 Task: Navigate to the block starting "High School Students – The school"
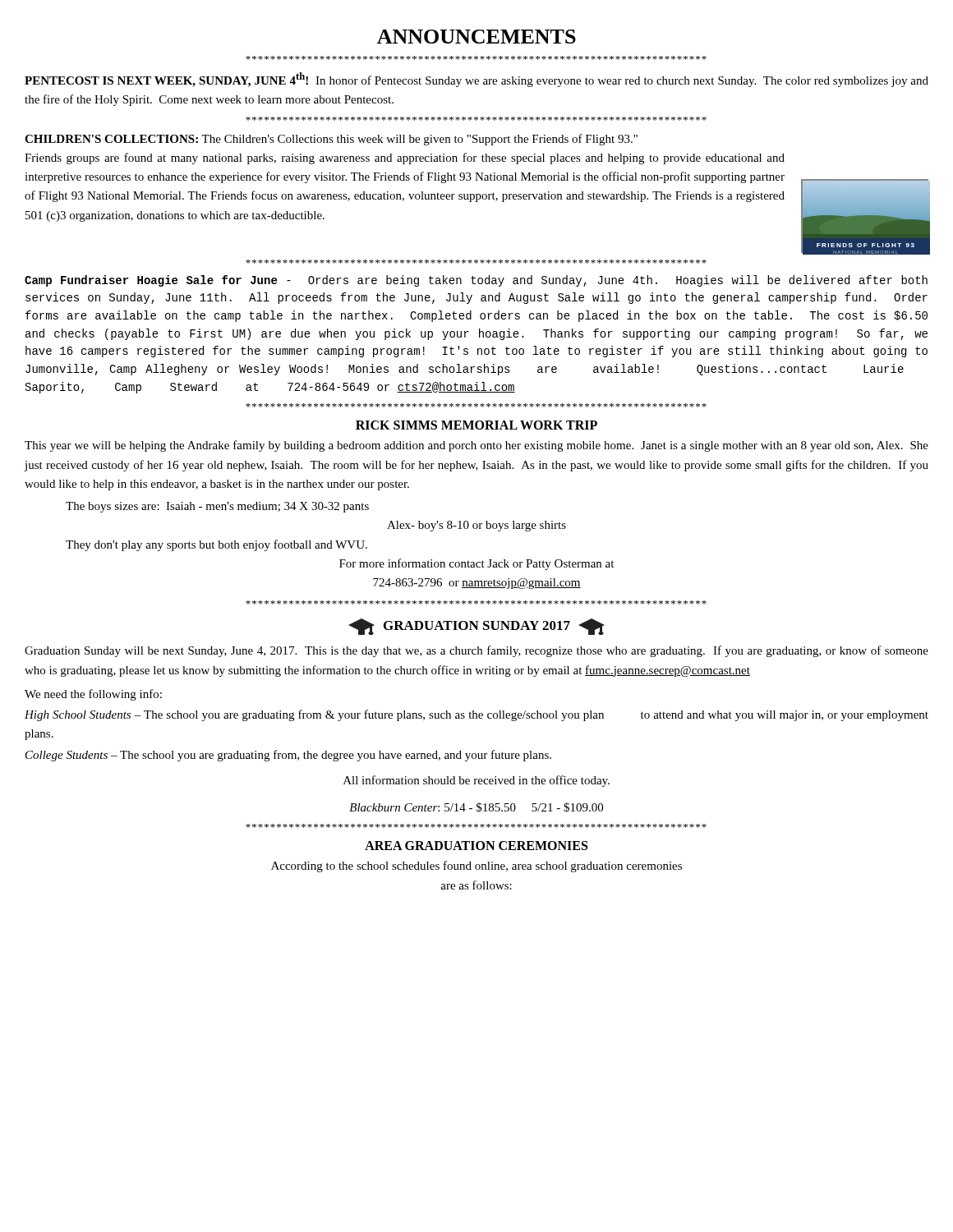tap(476, 724)
